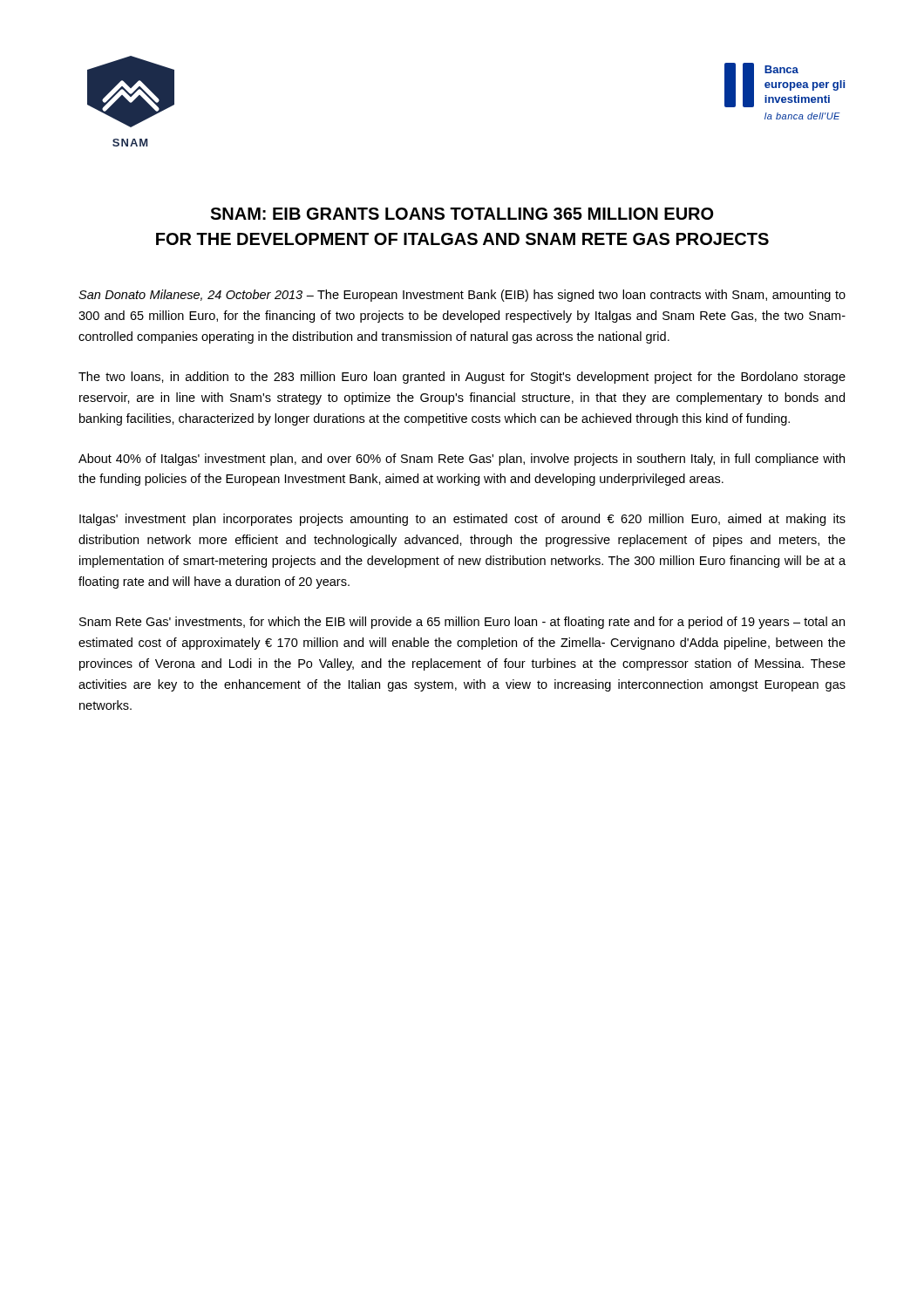Find the title on this page that starts "SNAM: EIB GRANTS LOANS TOTALLING"
The height and width of the screenshot is (1308, 924).
coord(462,227)
